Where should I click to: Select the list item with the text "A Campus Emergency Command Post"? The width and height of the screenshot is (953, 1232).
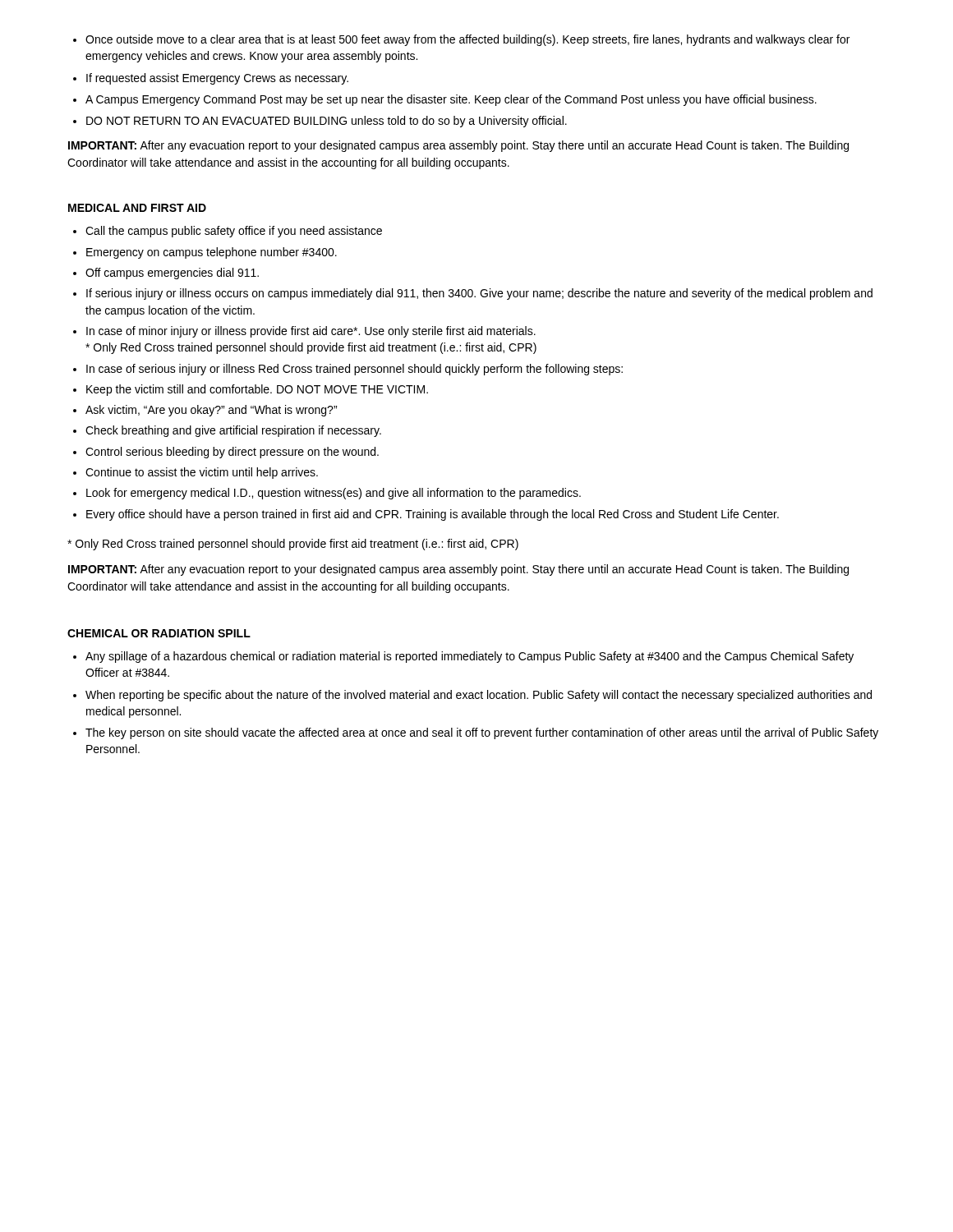pyautogui.click(x=451, y=99)
